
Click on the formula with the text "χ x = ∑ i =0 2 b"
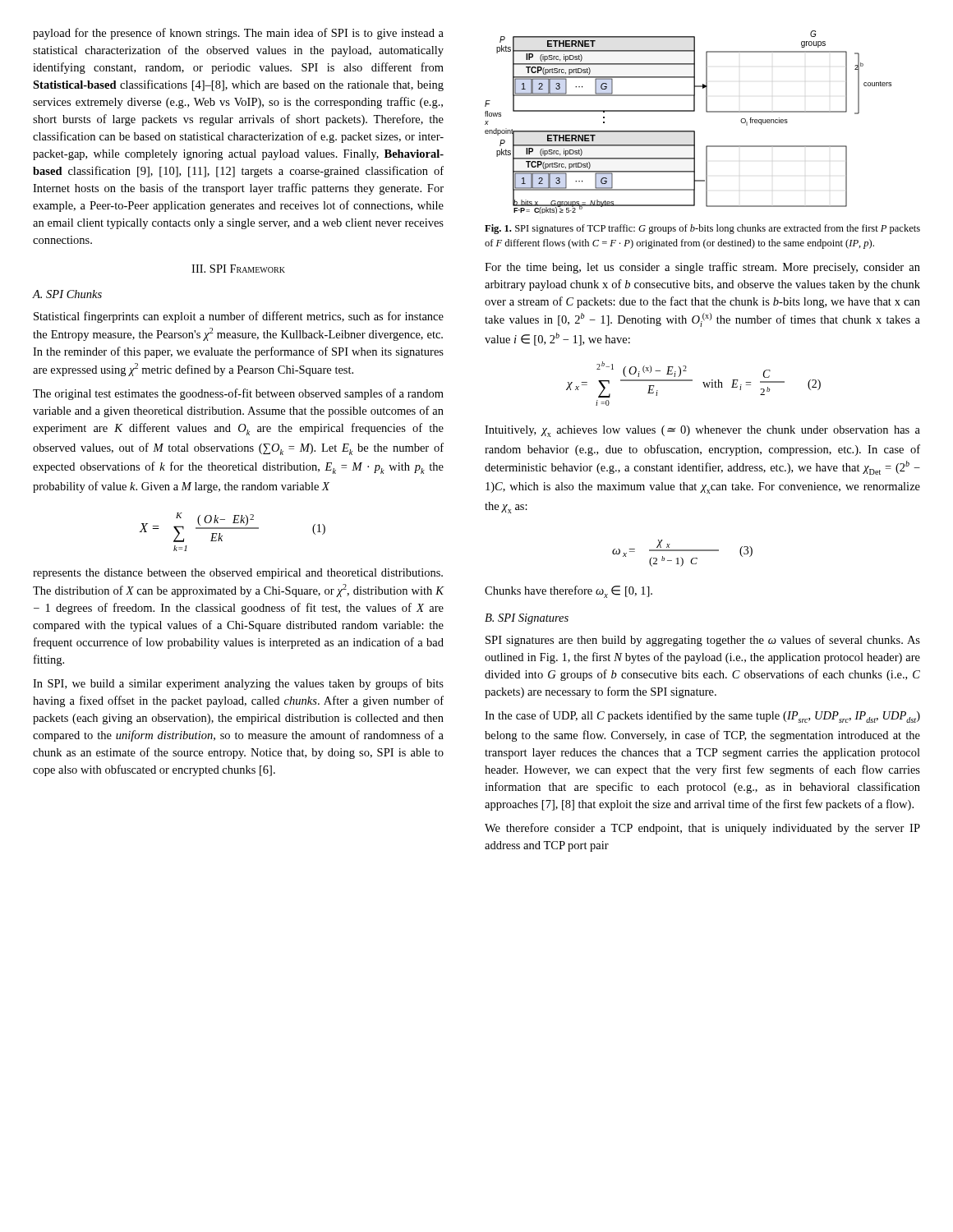(702, 385)
